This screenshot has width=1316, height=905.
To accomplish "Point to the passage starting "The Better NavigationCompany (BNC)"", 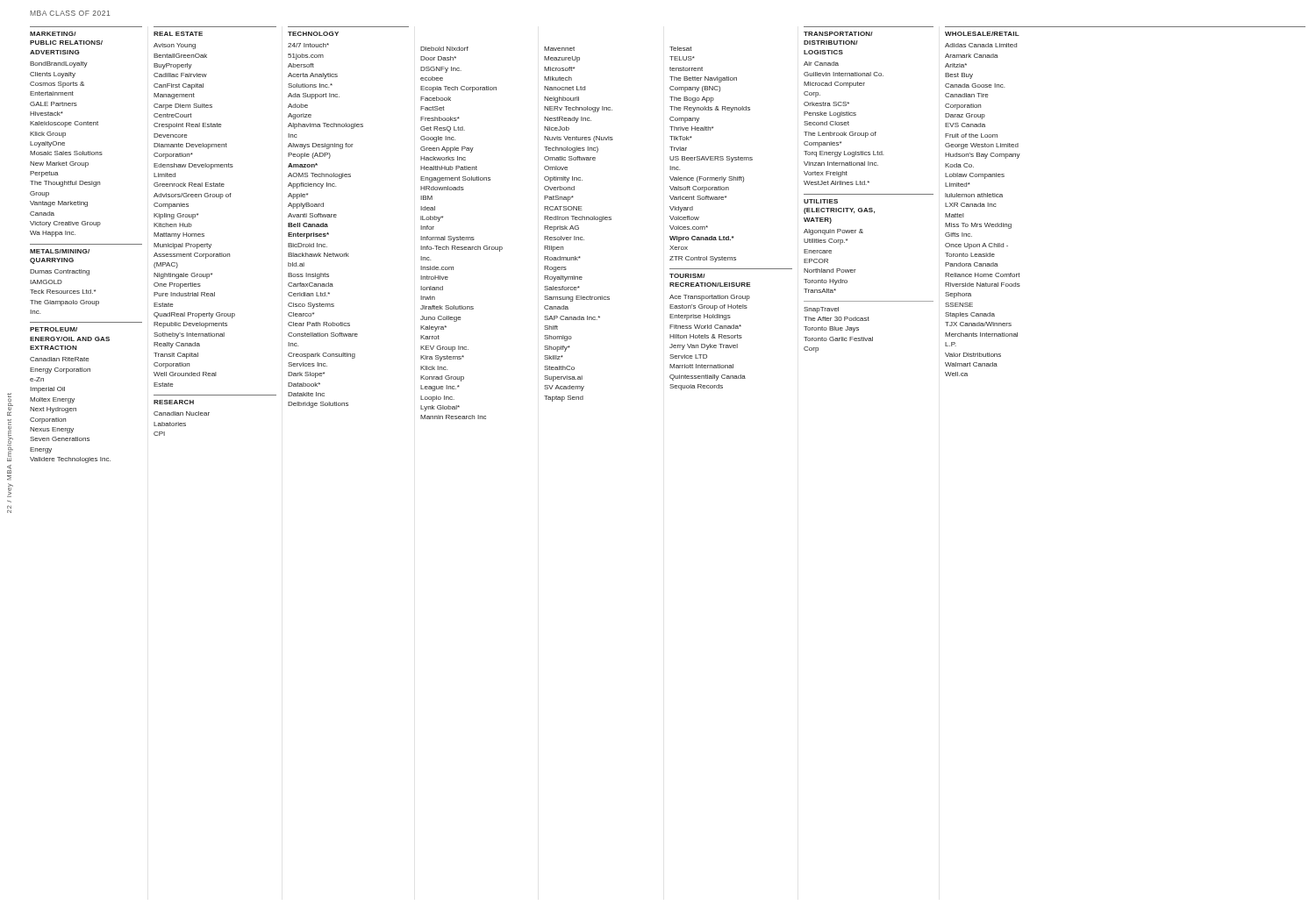I will 703,84.
